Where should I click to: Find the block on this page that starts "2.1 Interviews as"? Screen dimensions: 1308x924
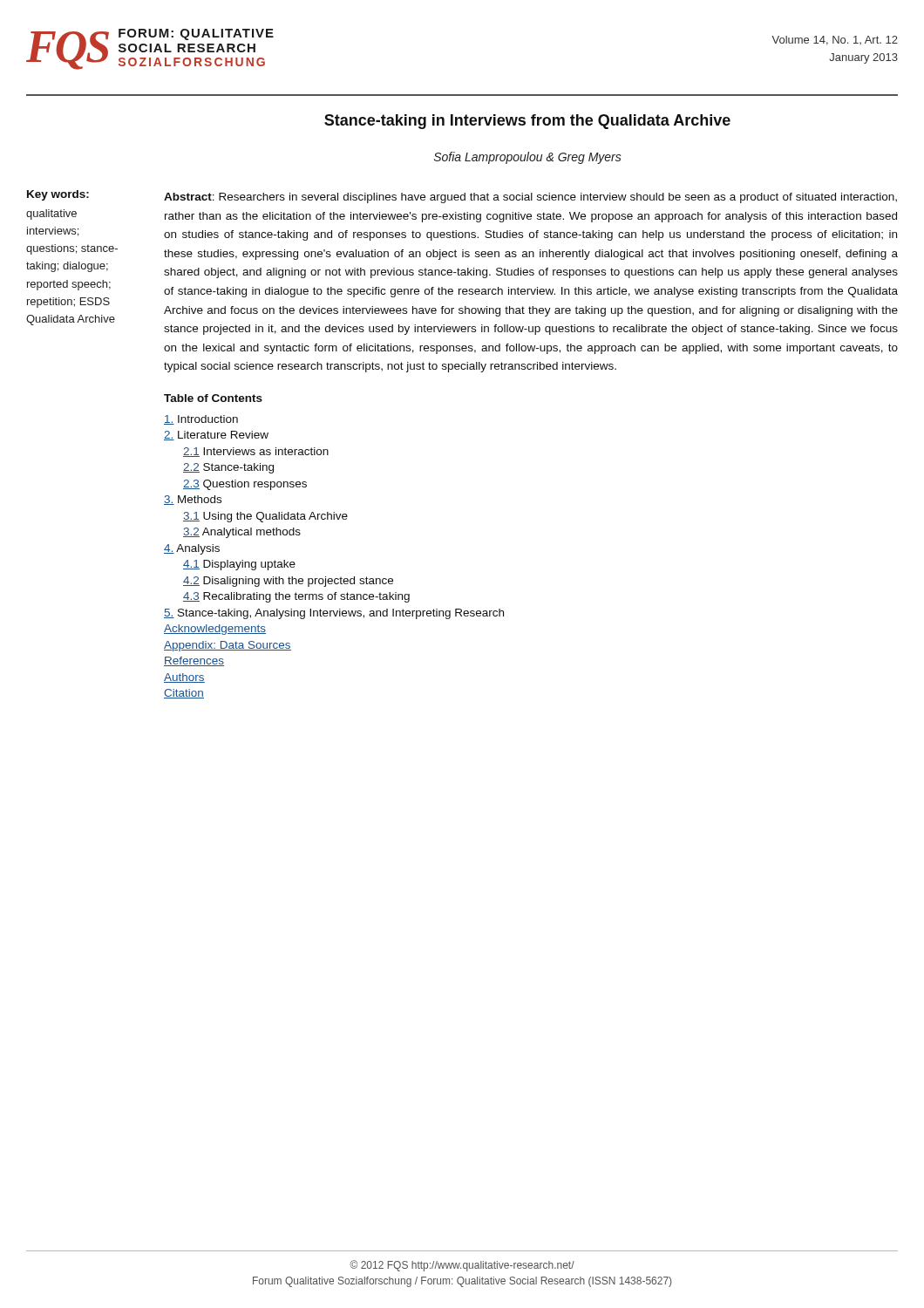click(256, 451)
